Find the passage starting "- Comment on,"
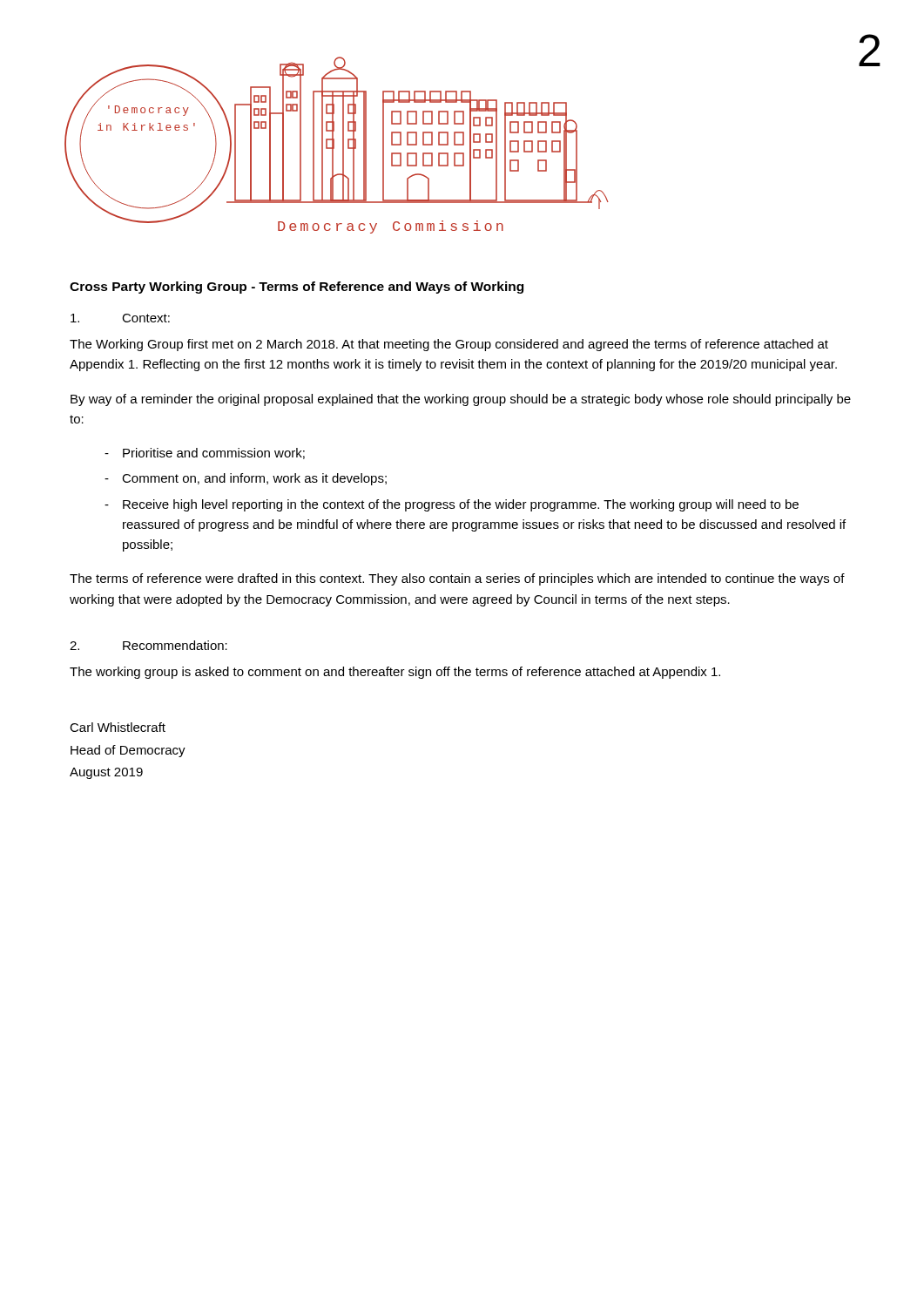Image resolution: width=924 pixels, height=1307 pixels. click(246, 478)
